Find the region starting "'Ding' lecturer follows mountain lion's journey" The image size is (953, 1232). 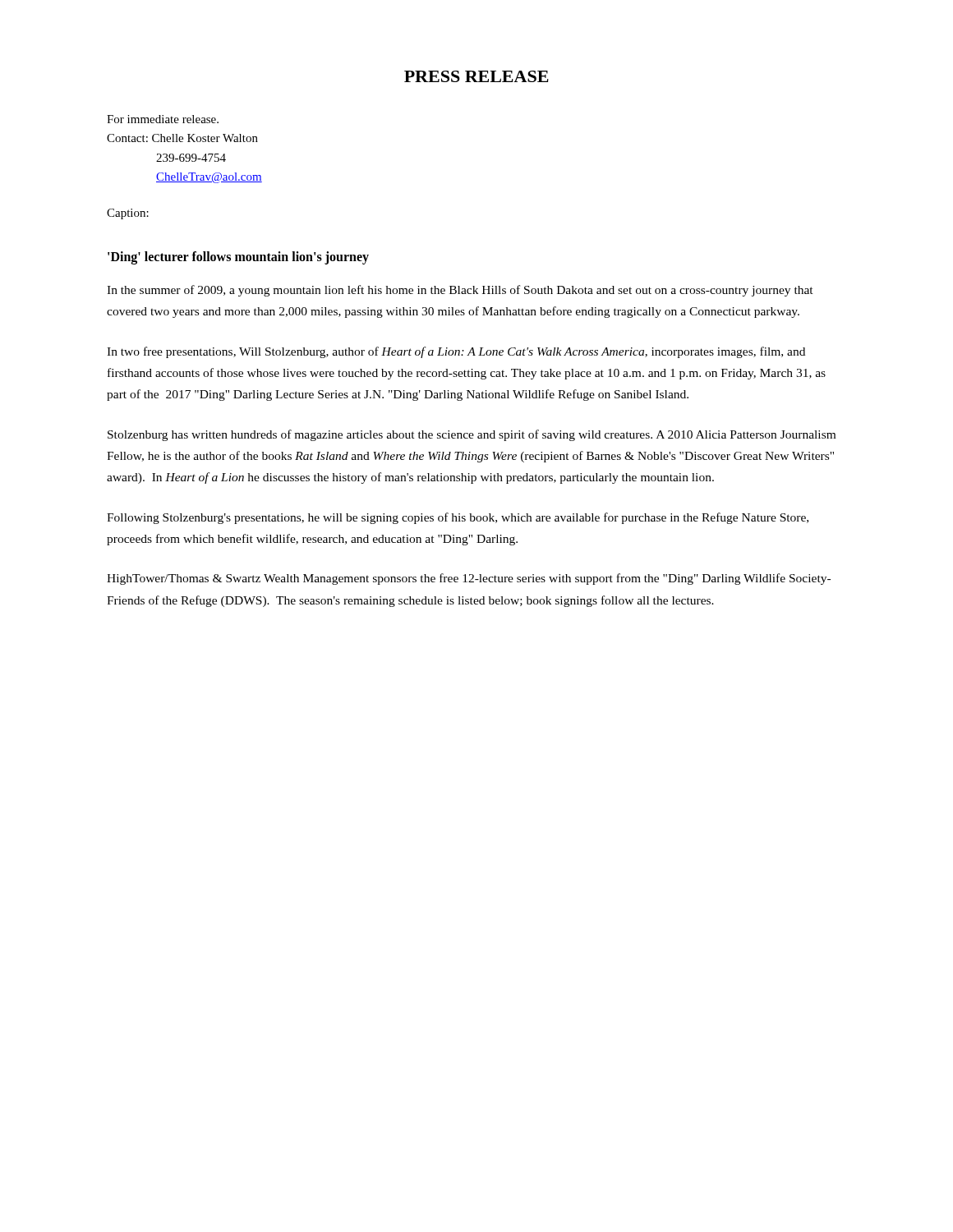(x=238, y=257)
